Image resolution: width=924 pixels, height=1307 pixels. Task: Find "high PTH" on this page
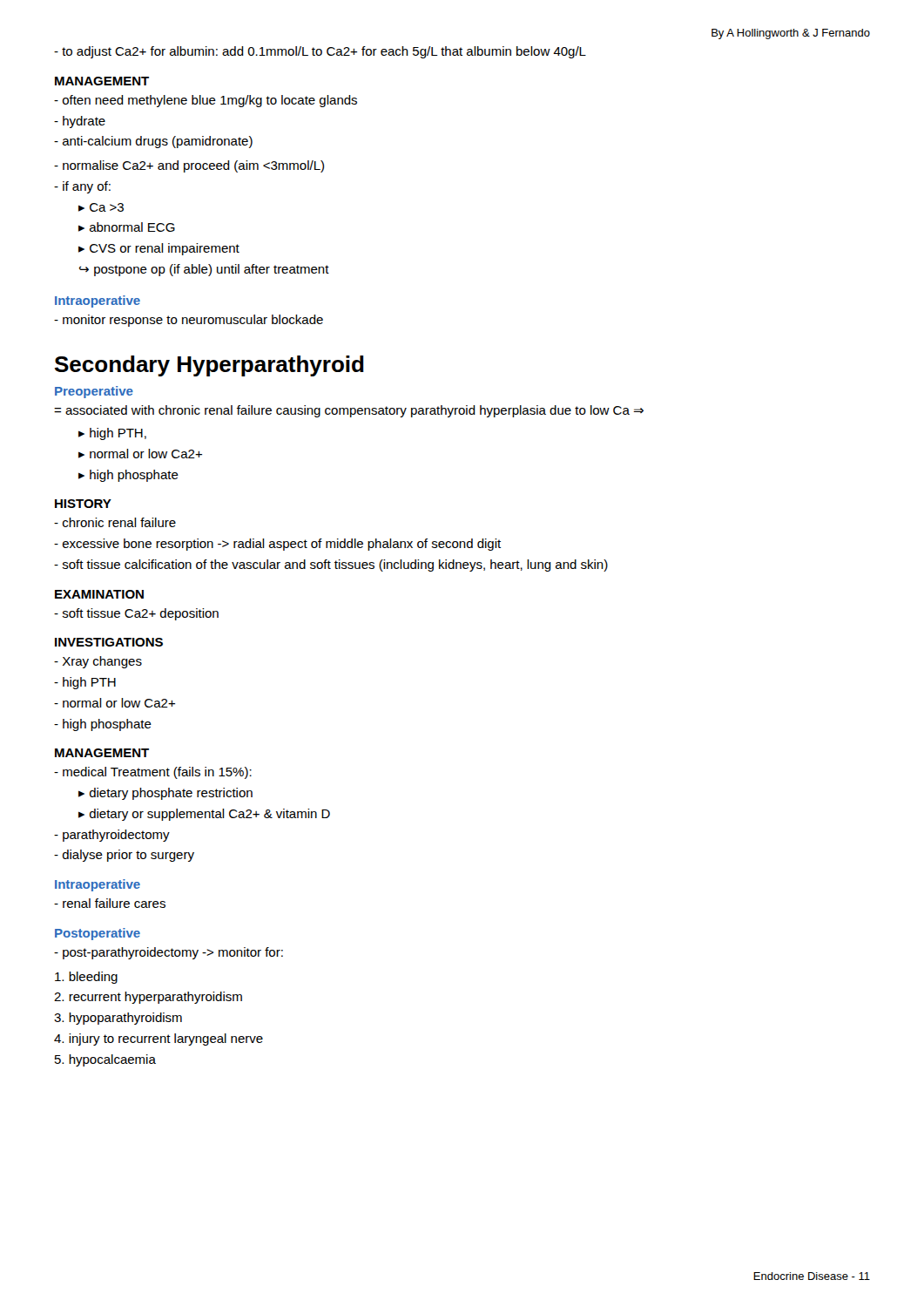click(85, 682)
